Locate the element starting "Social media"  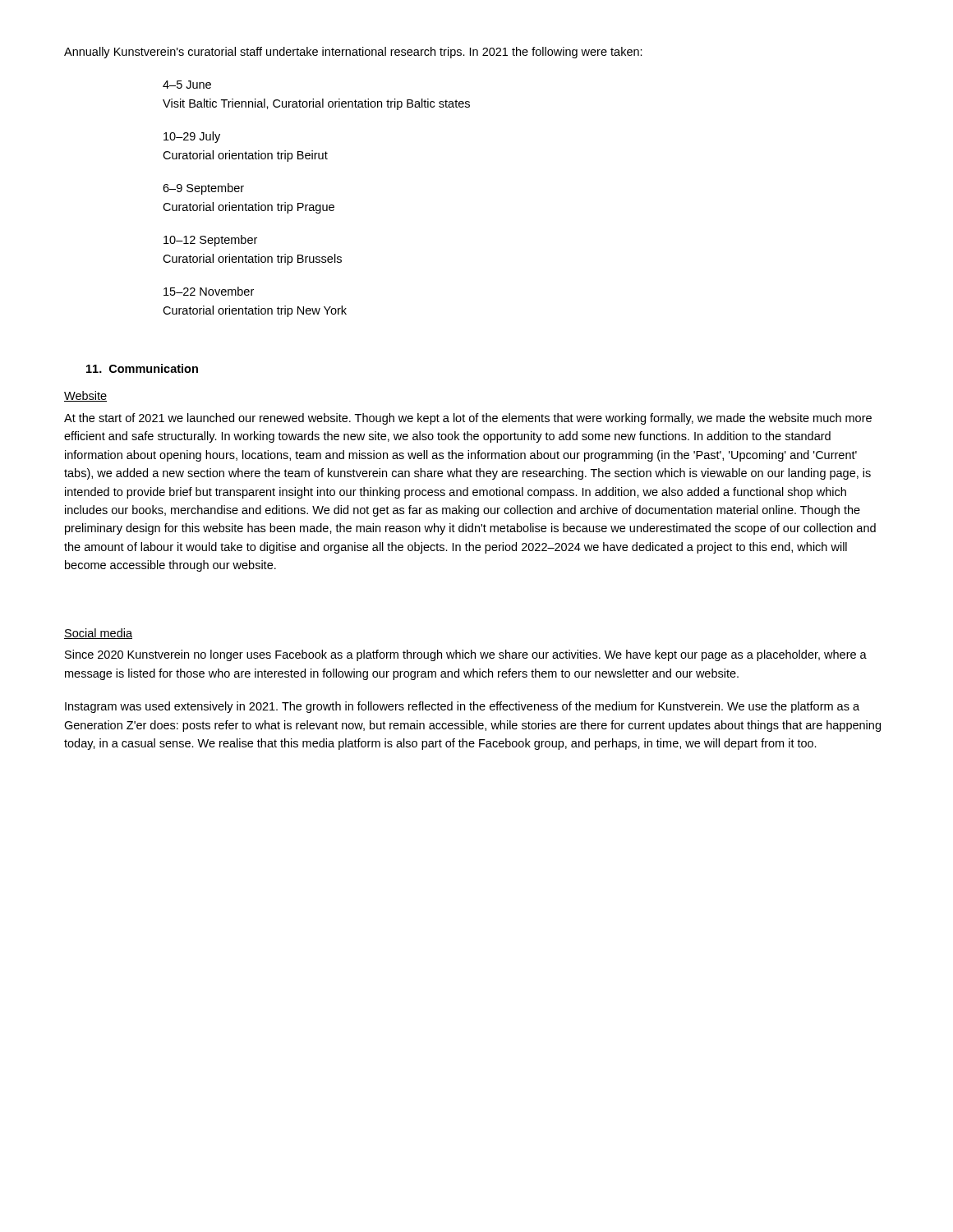98,633
